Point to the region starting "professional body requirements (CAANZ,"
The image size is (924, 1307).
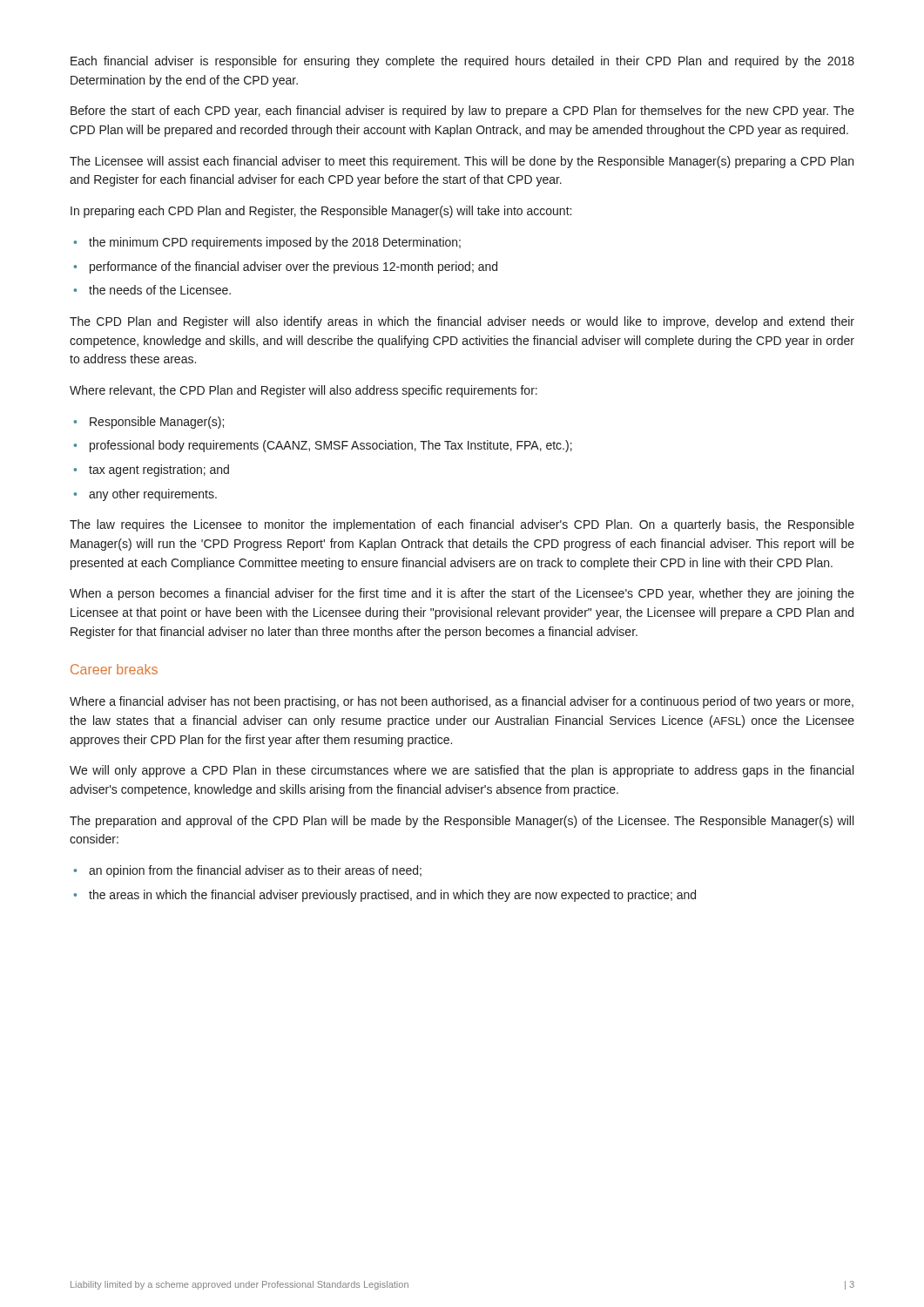point(331,445)
